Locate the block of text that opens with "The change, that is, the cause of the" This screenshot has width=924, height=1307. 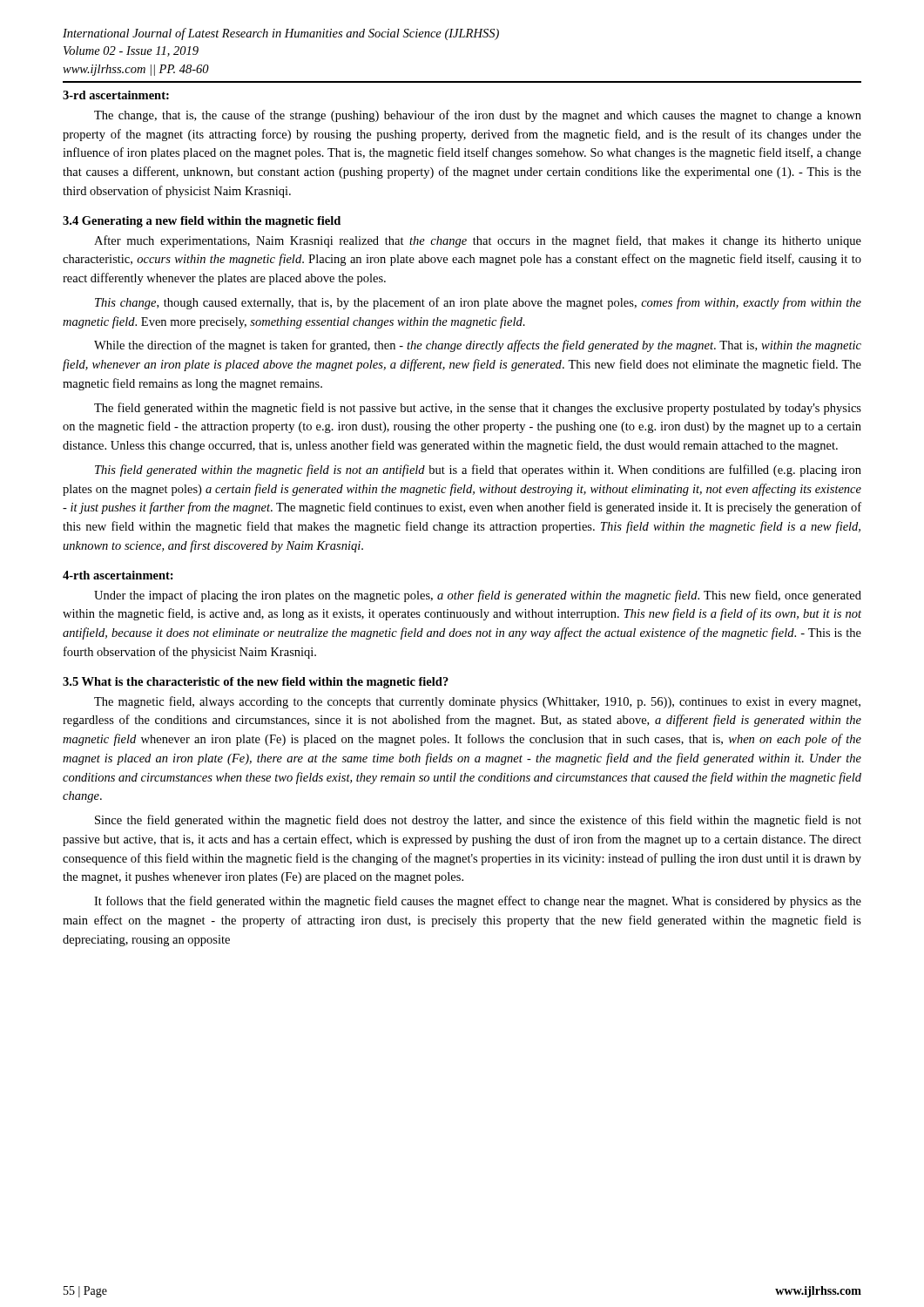pyautogui.click(x=462, y=153)
